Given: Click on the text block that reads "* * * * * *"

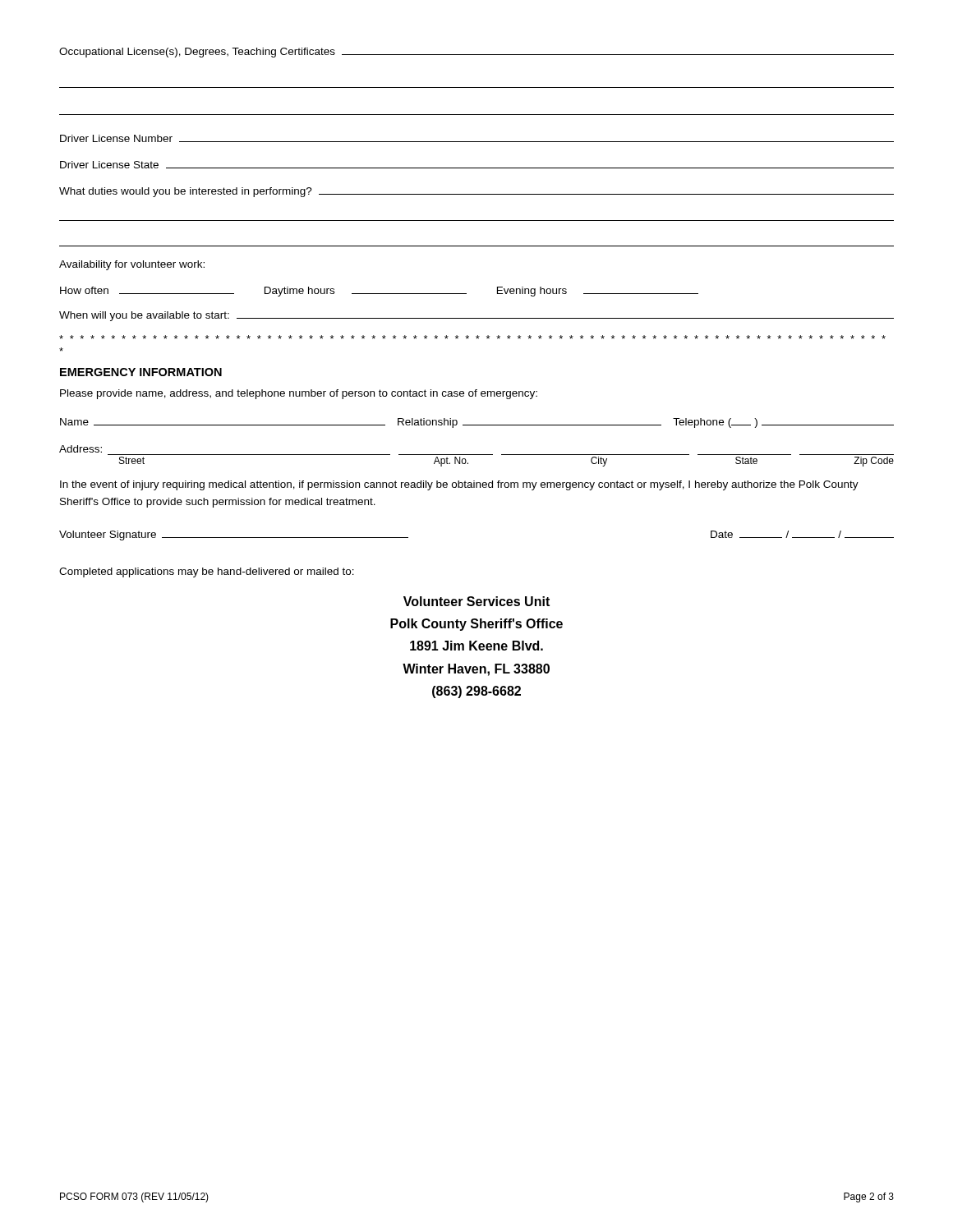Looking at the screenshot, I should pos(473,345).
